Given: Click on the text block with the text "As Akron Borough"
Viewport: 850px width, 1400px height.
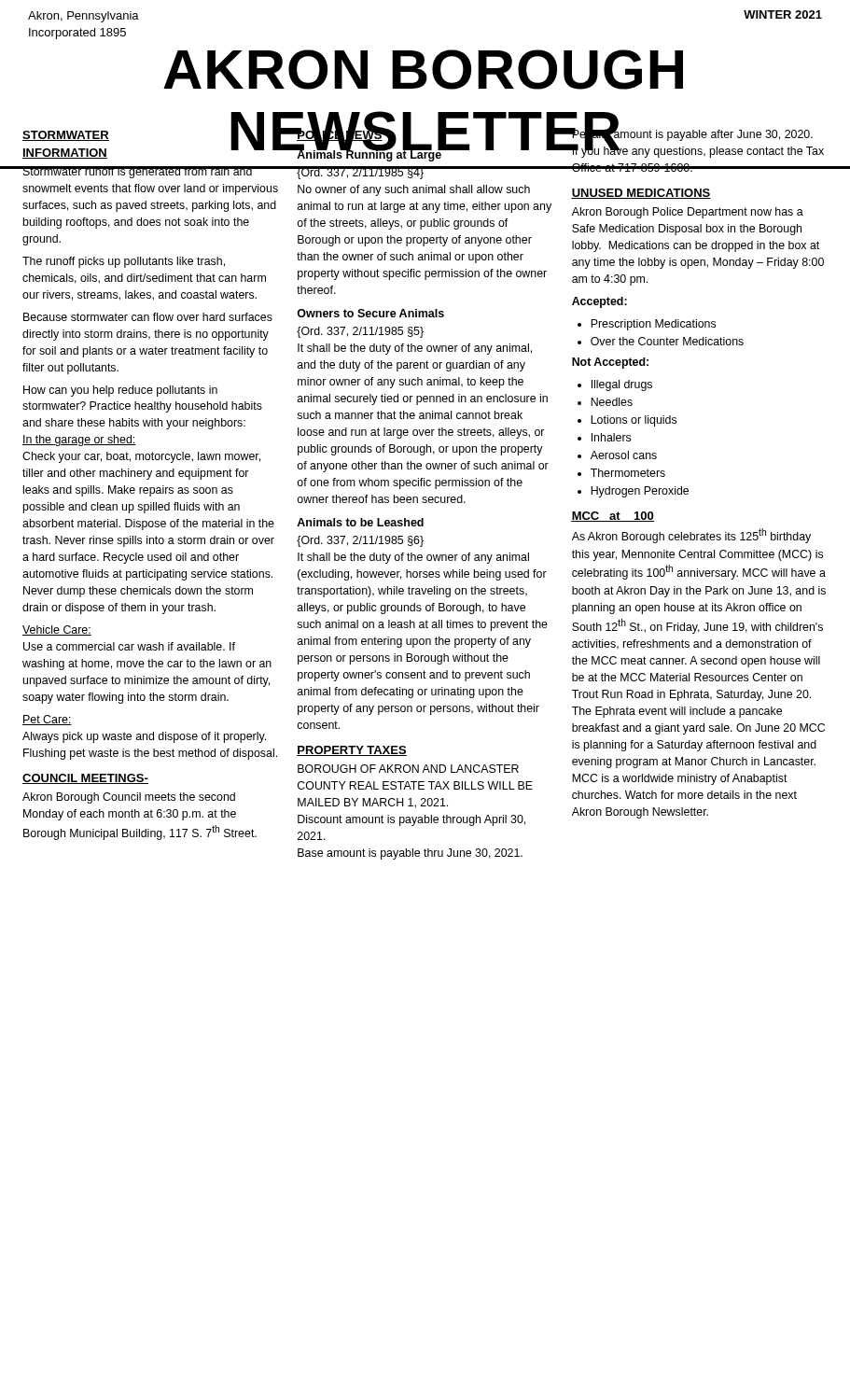Looking at the screenshot, I should [x=700, y=674].
